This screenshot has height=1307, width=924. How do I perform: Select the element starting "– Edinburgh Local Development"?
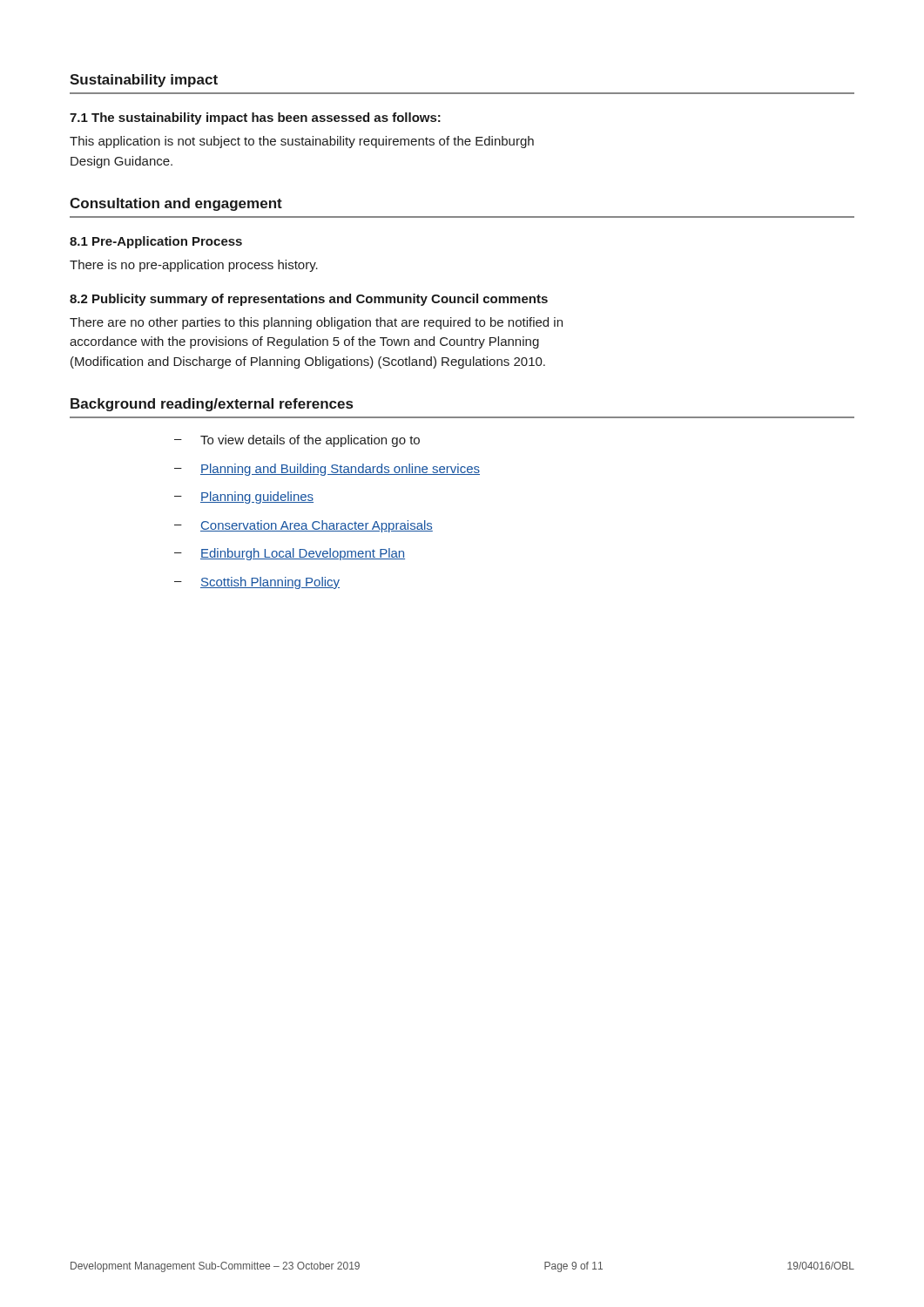tap(290, 554)
